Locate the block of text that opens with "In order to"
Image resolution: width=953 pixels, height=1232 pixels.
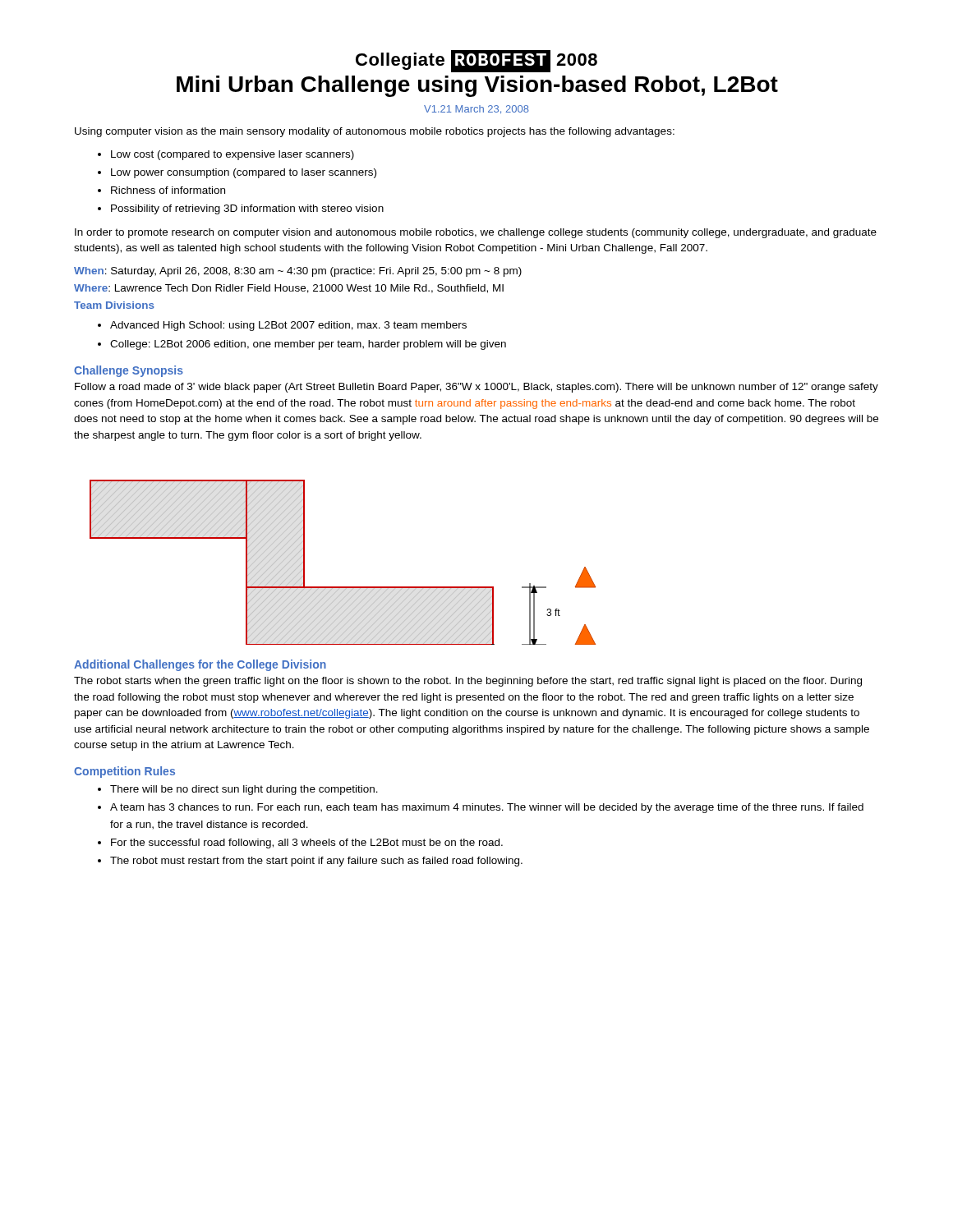tap(475, 240)
